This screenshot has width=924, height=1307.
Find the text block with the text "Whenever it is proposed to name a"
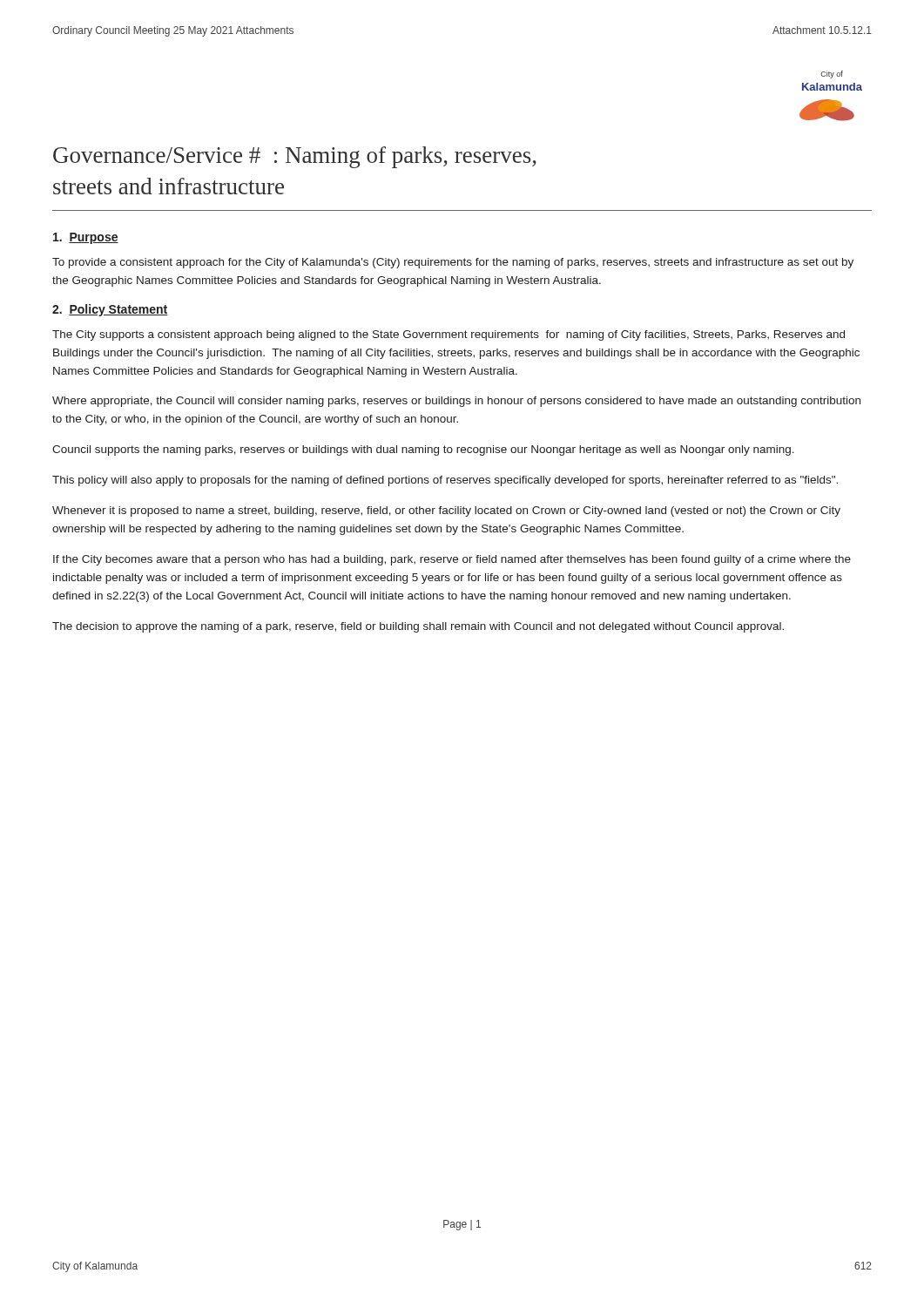point(446,519)
